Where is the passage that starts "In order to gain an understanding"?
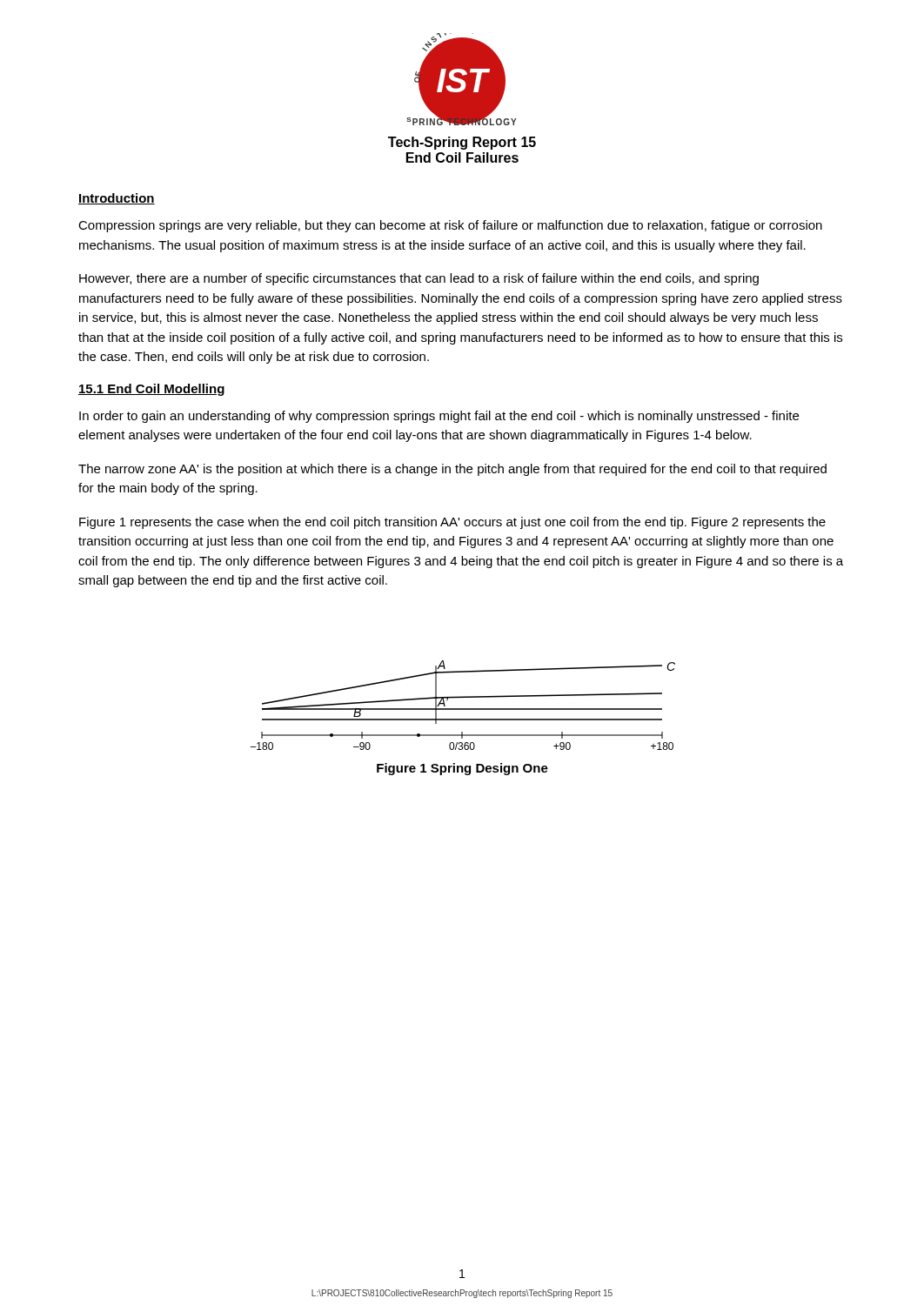 pos(439,425)
